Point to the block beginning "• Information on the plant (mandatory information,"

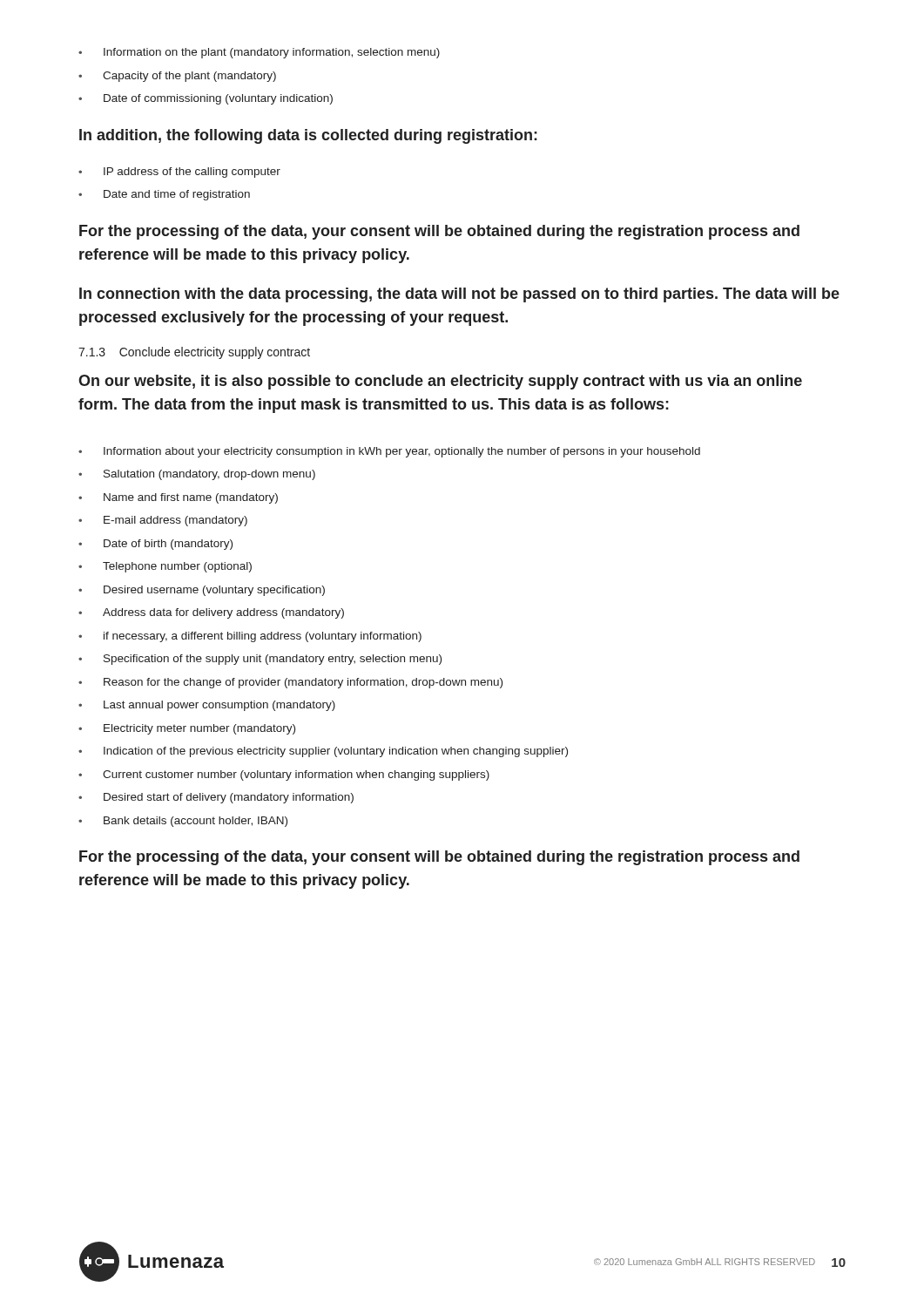pyautogui.click(x=259, y=52)
